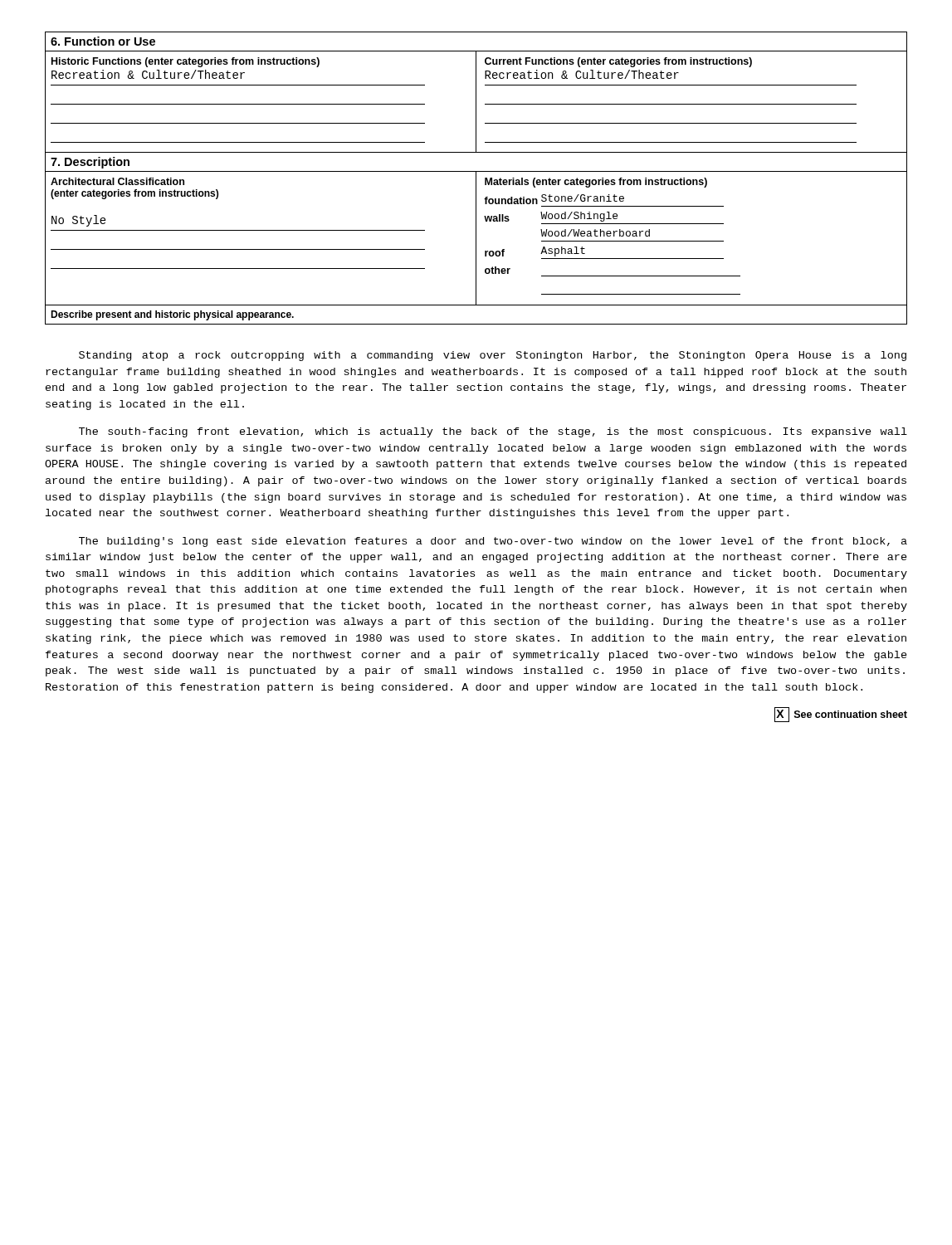Locate the text block with the text "Standing atop a rock outcropping with"
The height and width of the screenshot is (1245, 952).
(476, 380)
